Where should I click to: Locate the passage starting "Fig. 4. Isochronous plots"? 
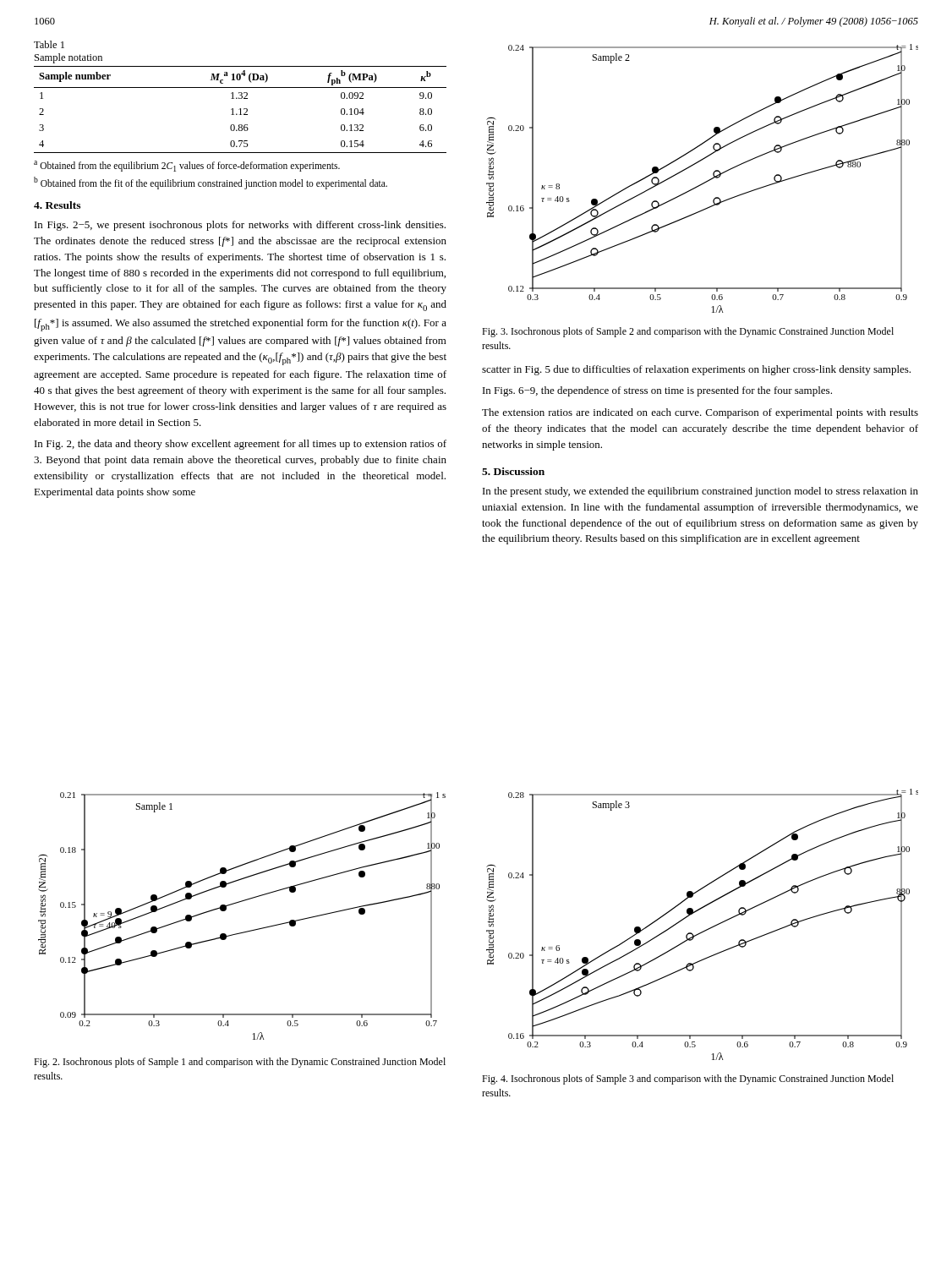pos(688,1086)
